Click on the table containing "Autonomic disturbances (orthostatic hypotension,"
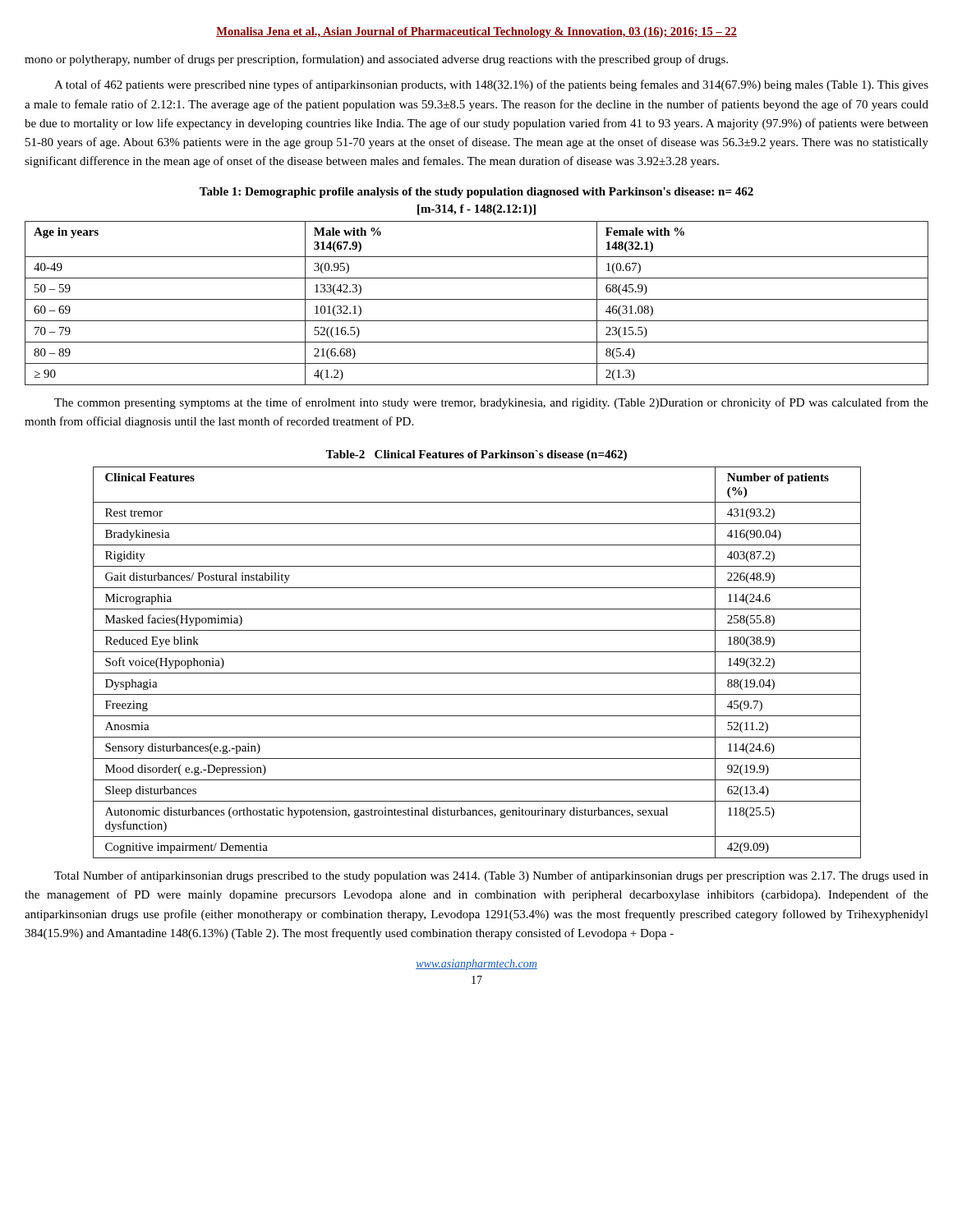The height and width of the screenshot is (1232, 953). coord(476,662)
